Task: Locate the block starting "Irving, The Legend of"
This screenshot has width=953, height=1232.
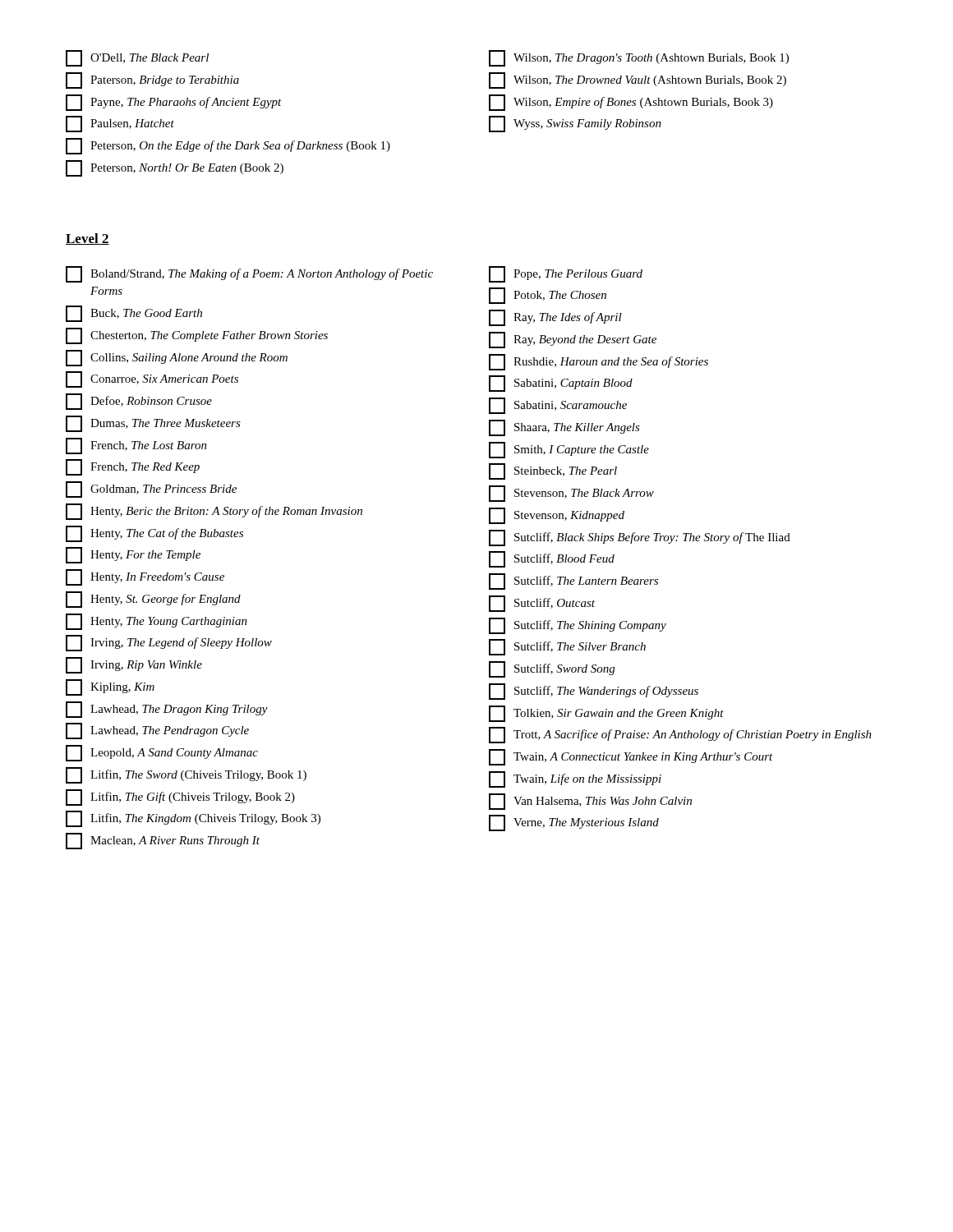Action: click(169, 643)
